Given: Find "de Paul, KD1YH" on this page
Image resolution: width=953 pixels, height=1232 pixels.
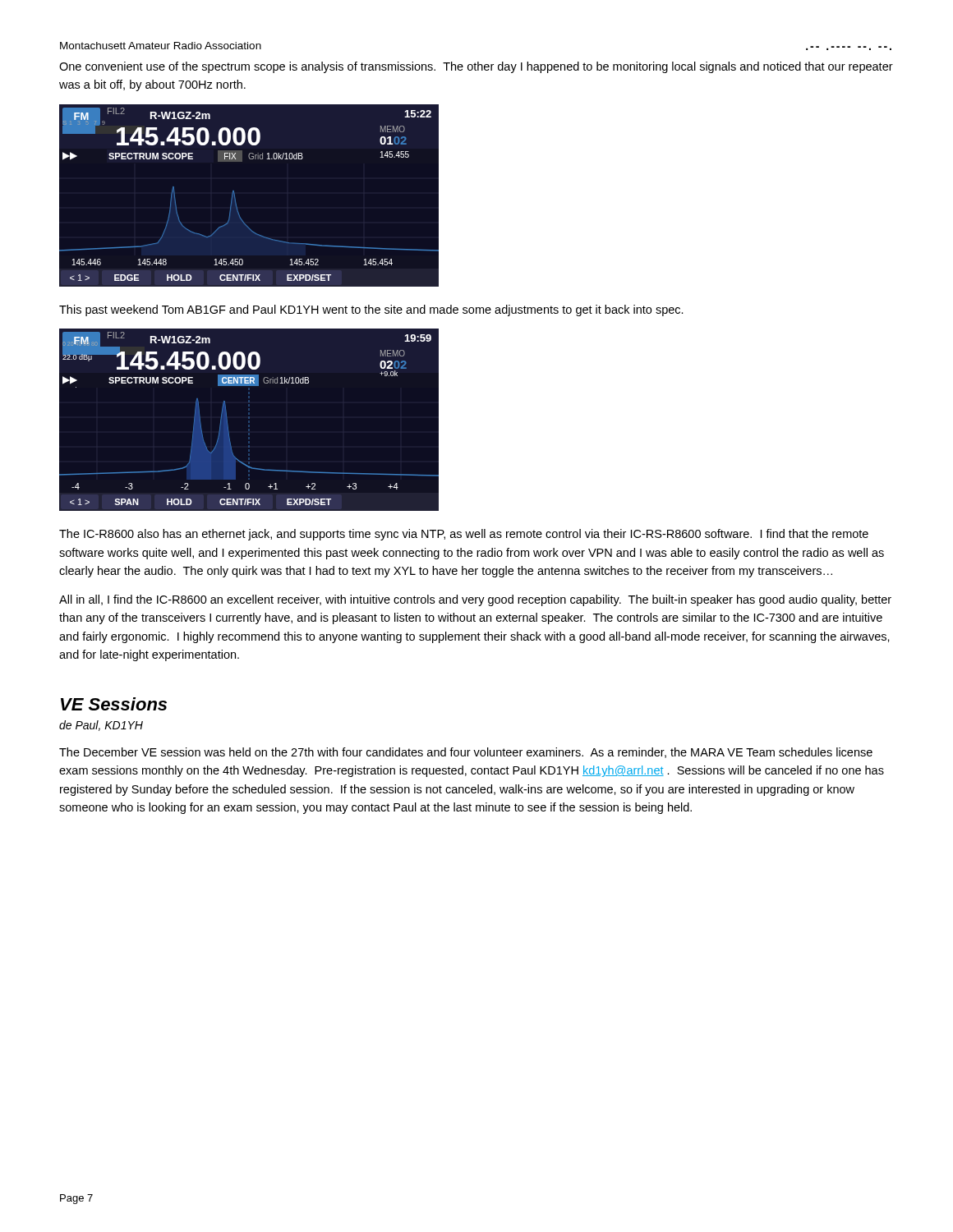Looking at the screenshot, I should click(101, 725).
